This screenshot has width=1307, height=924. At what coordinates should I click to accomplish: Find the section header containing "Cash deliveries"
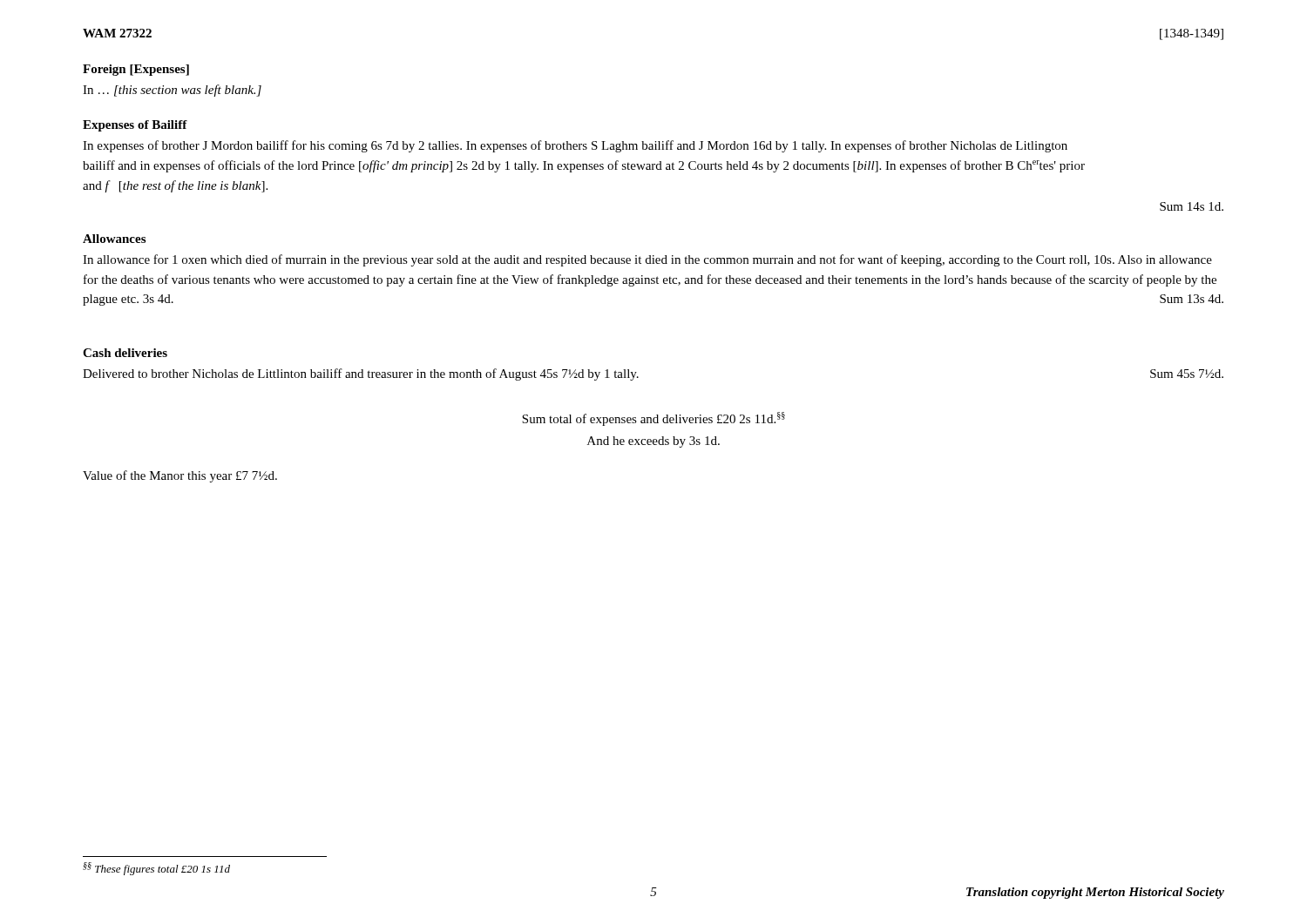125,353
